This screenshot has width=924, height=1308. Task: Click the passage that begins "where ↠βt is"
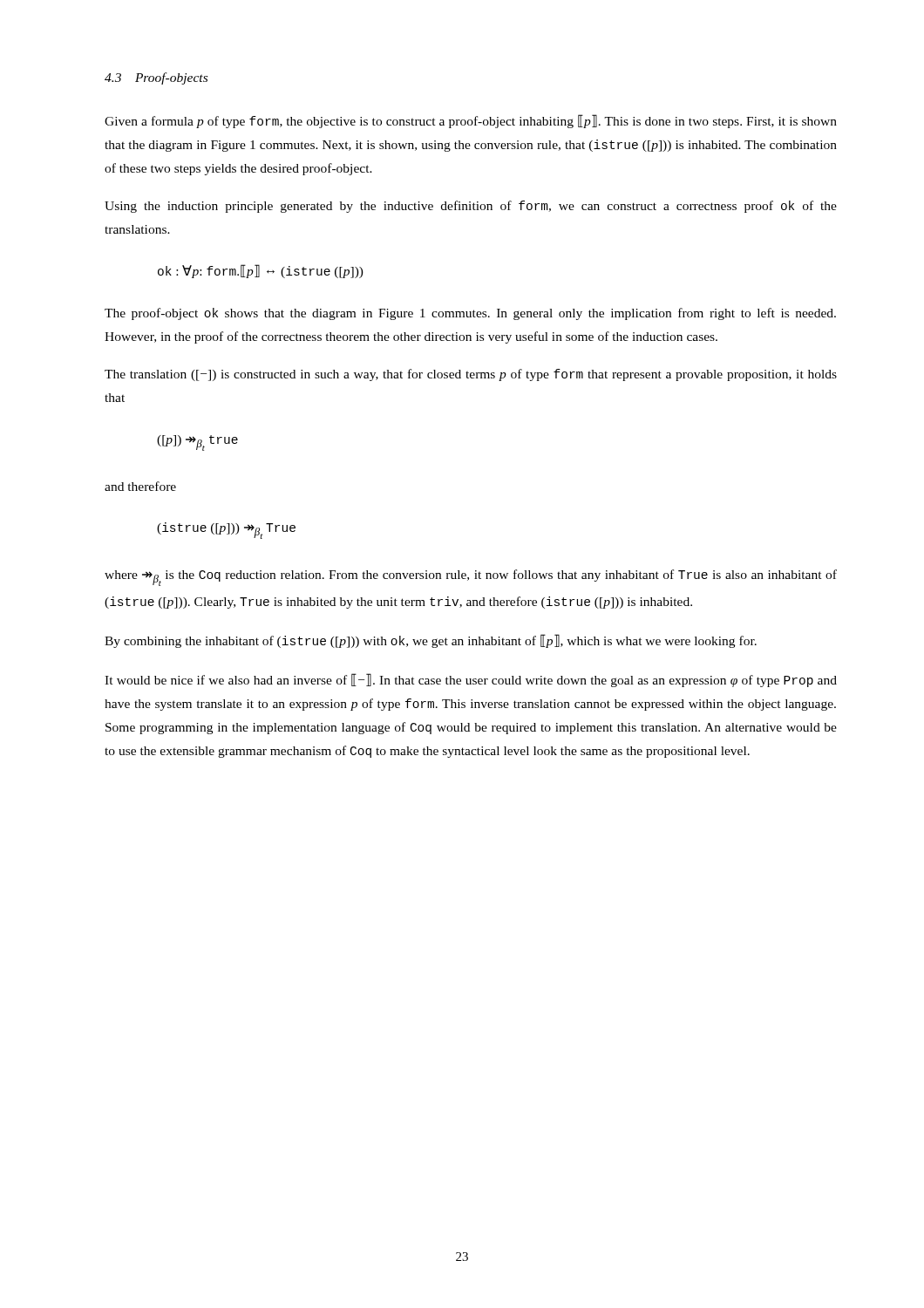coord(471,588)
